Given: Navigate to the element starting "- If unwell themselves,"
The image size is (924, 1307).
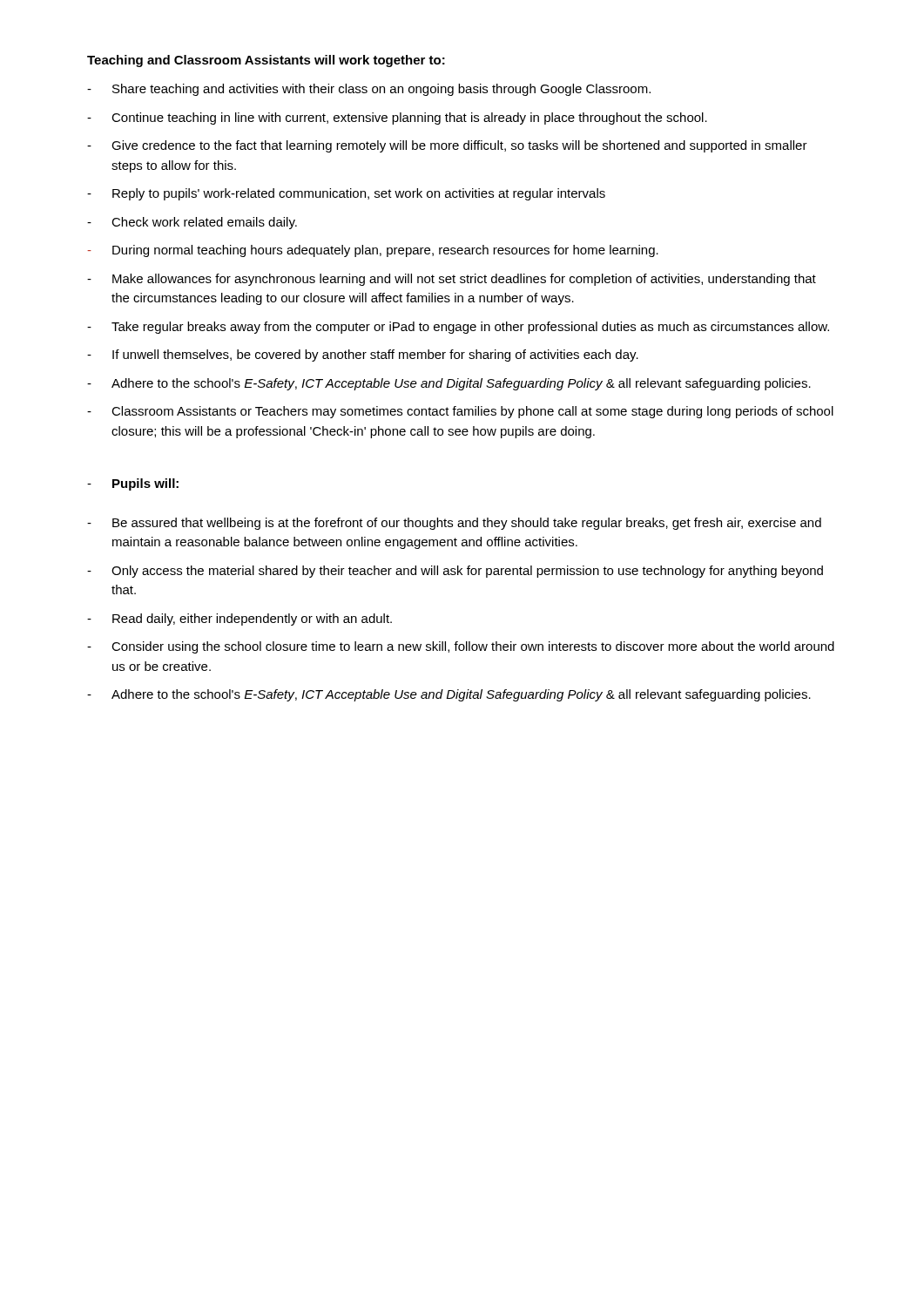Looking at the screenshot, I should tap(462, 355).
